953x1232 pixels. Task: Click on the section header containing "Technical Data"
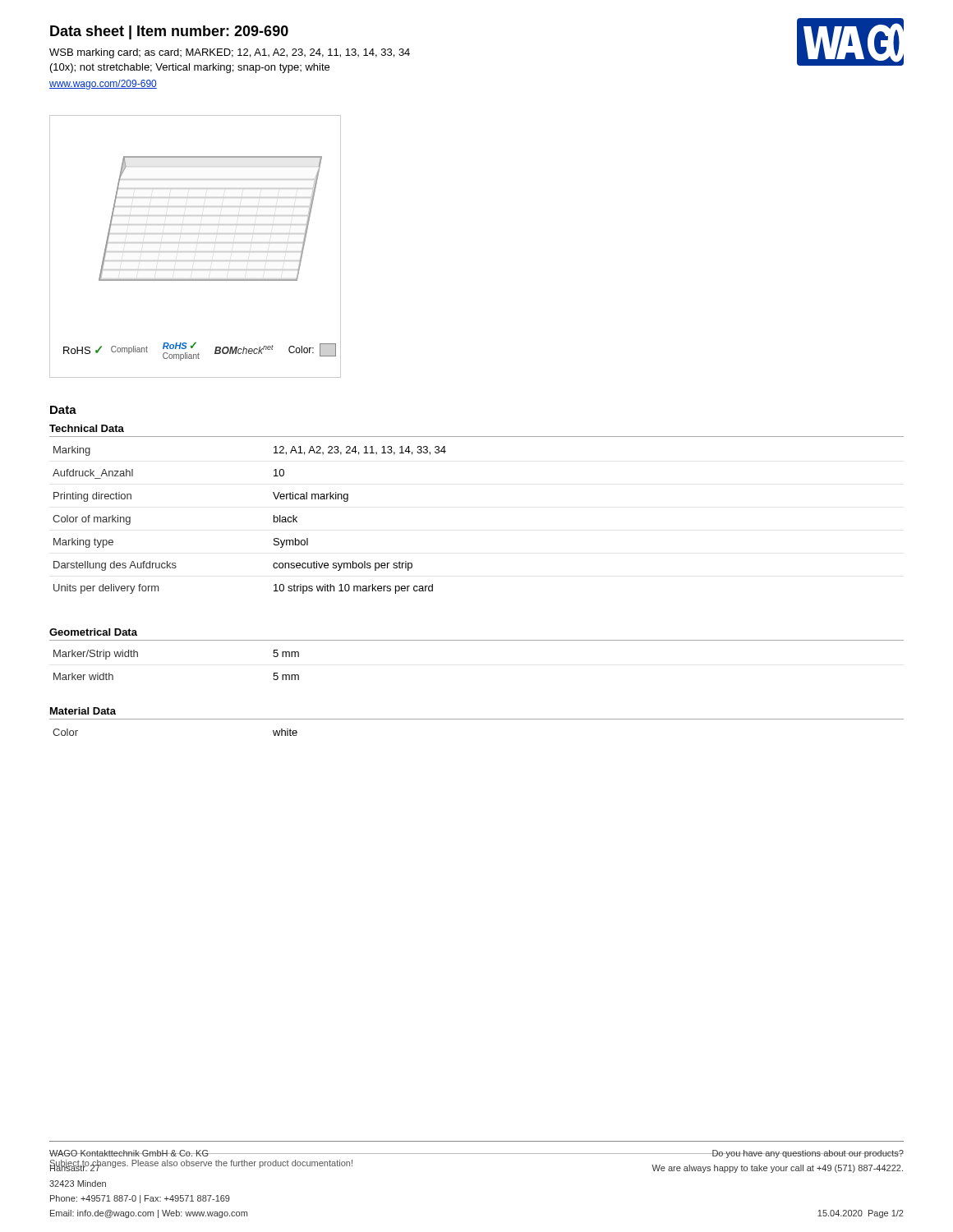click(x=87, y=428)
